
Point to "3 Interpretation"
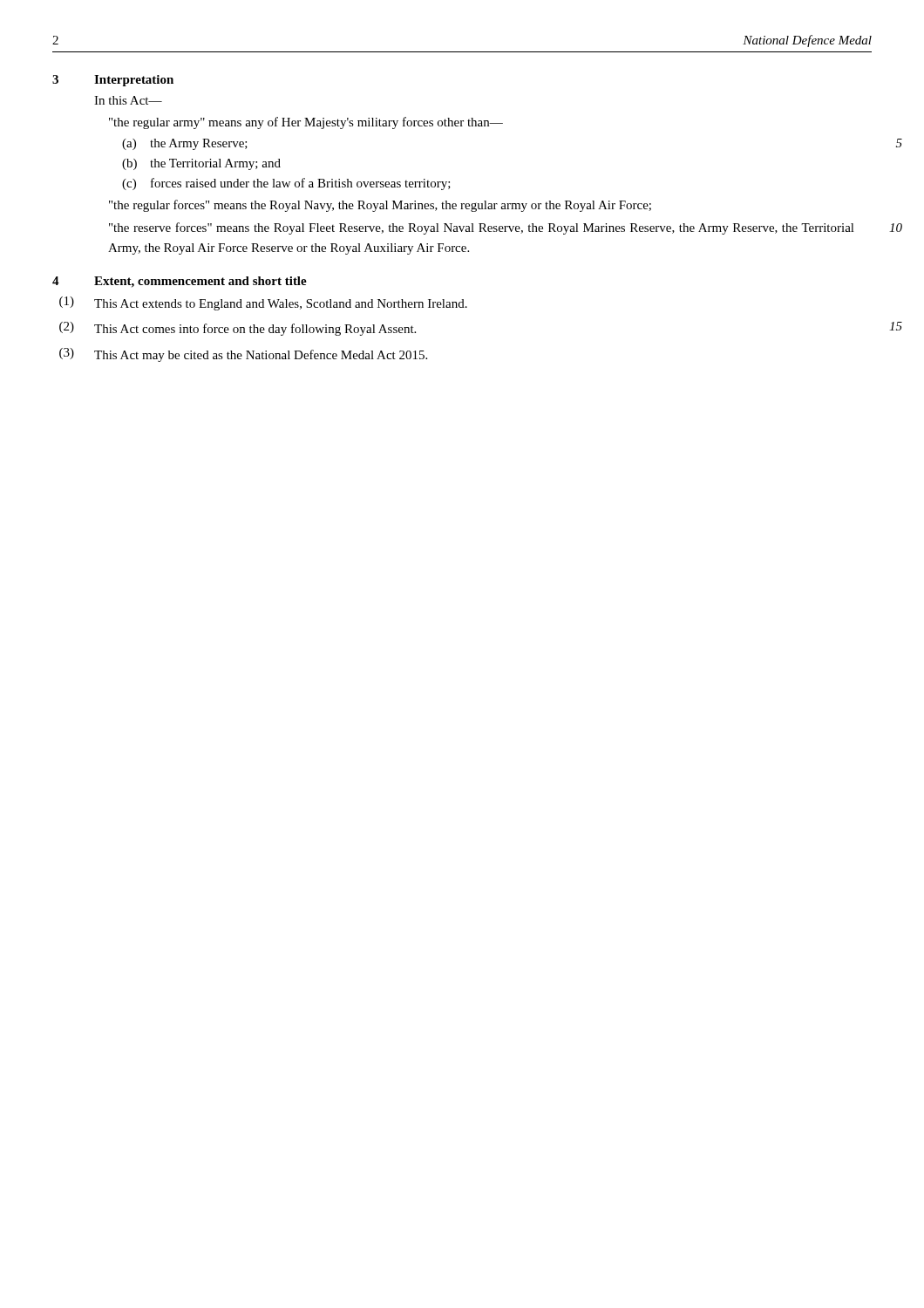[x=113, y=80]
